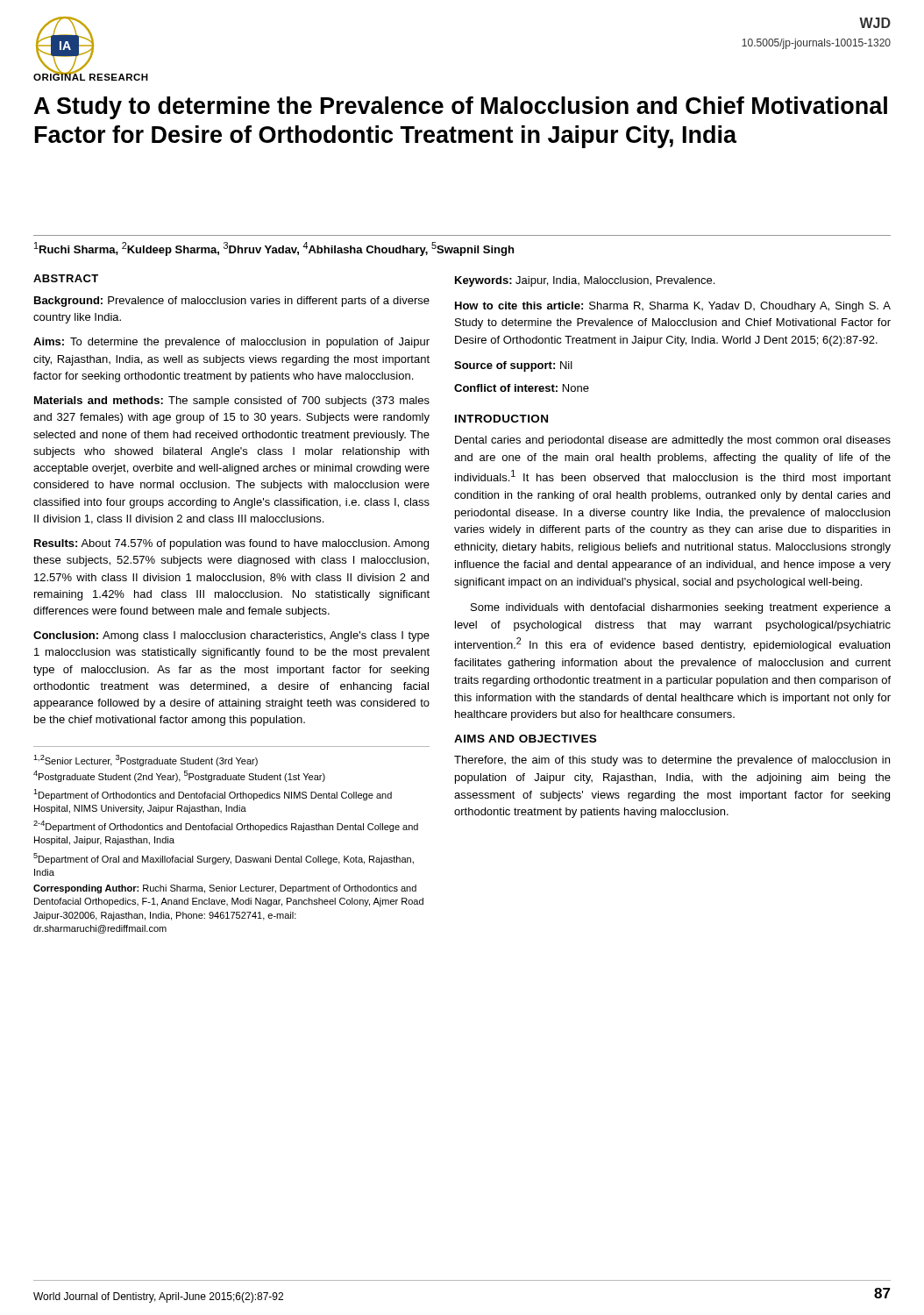Find the logo
The width and height of the screenshot is (924, 1315).
[x=68, y=46]
